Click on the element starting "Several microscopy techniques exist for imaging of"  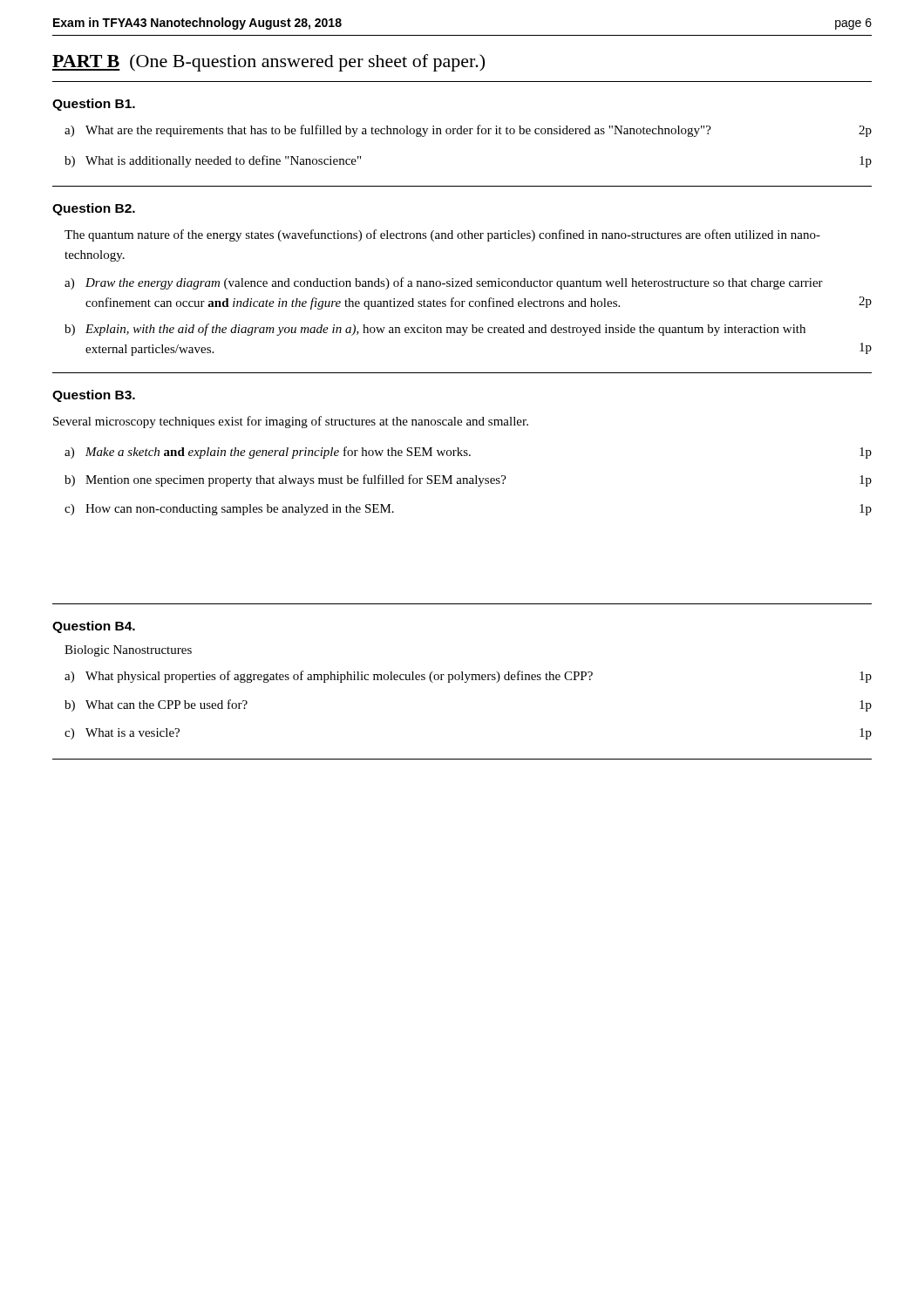[x=291, y=421]
